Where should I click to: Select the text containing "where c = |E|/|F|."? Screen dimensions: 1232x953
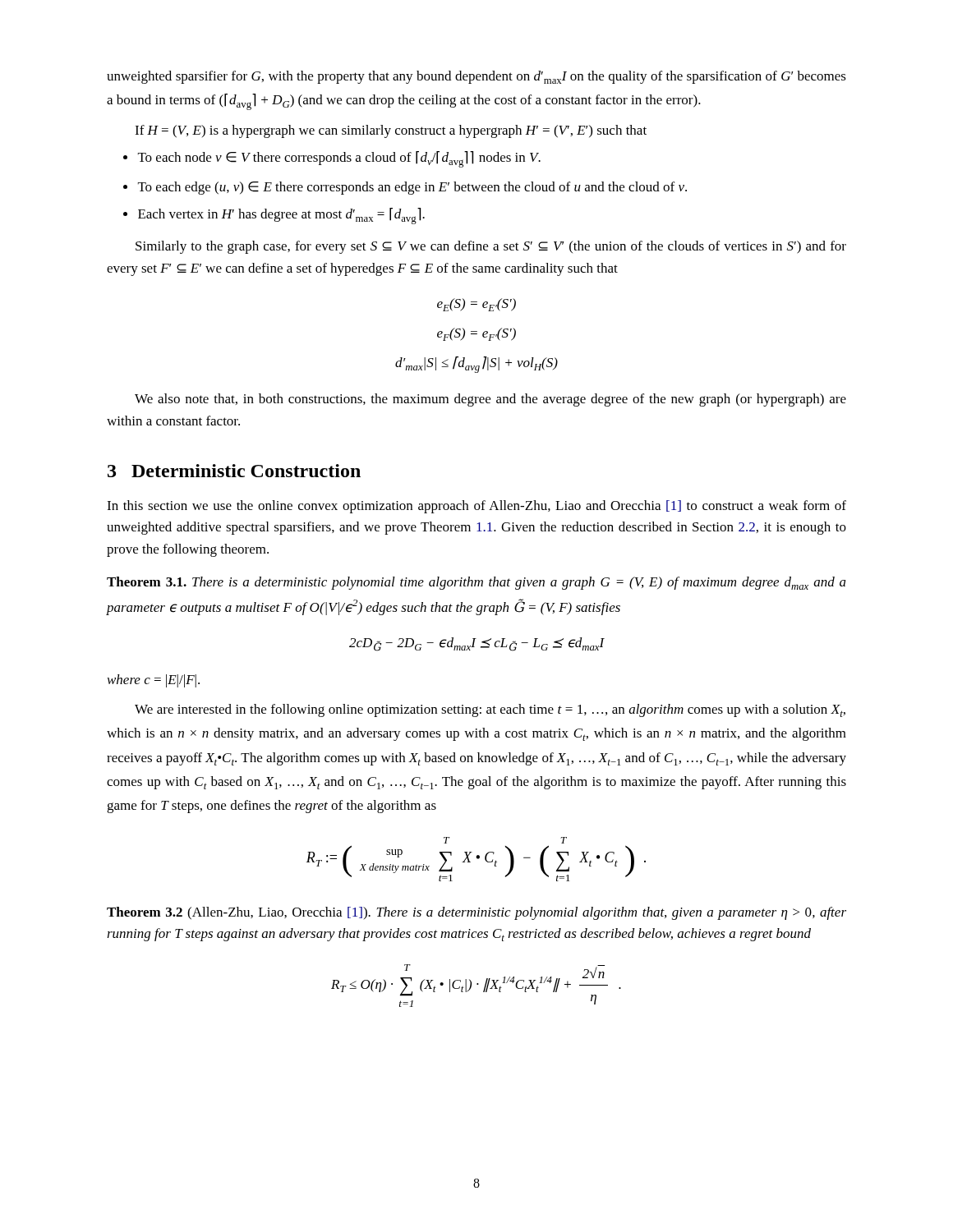point(154,681)
